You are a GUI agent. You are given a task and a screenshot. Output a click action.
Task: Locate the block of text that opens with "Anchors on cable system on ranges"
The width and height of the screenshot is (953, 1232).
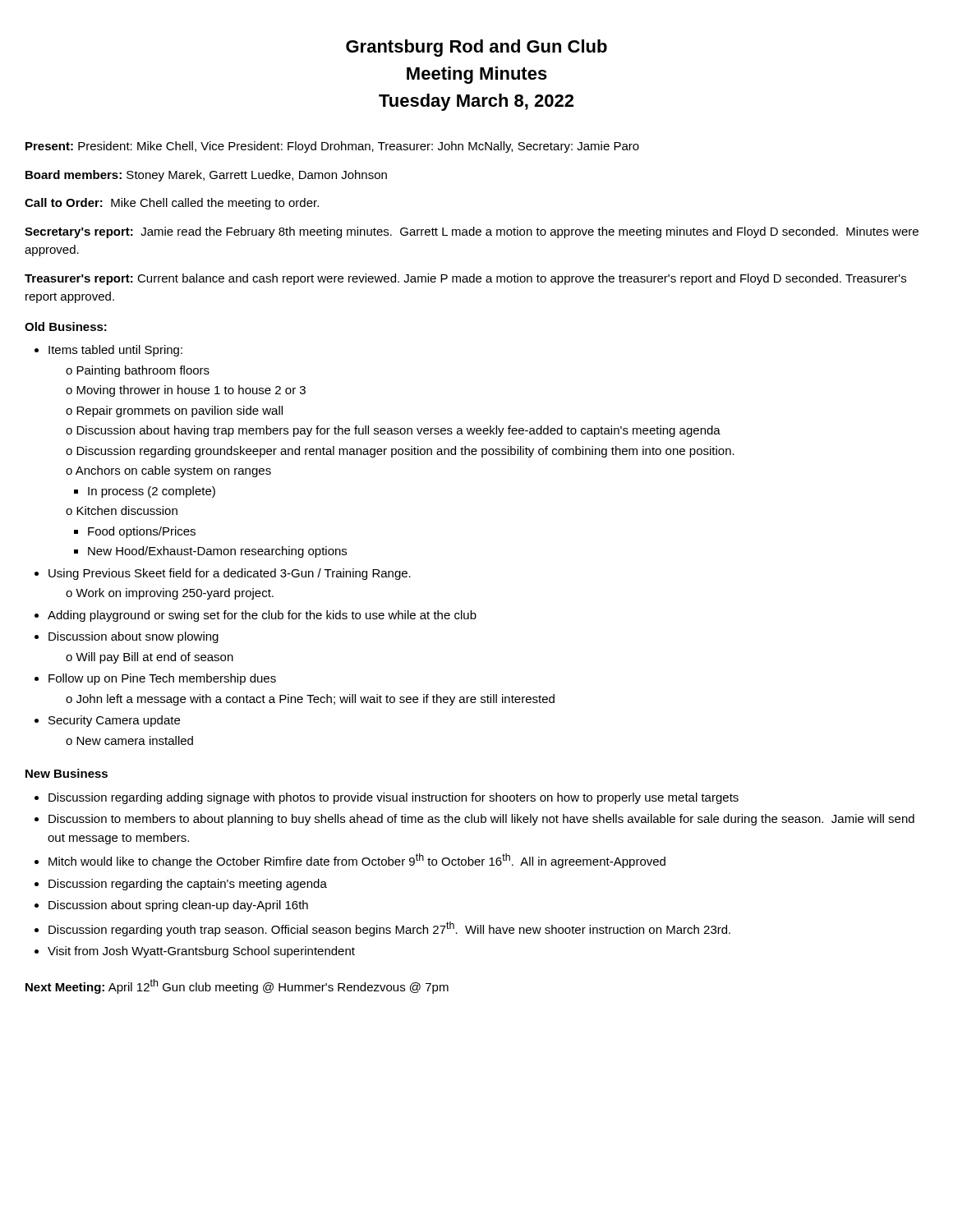click(168, 471)
